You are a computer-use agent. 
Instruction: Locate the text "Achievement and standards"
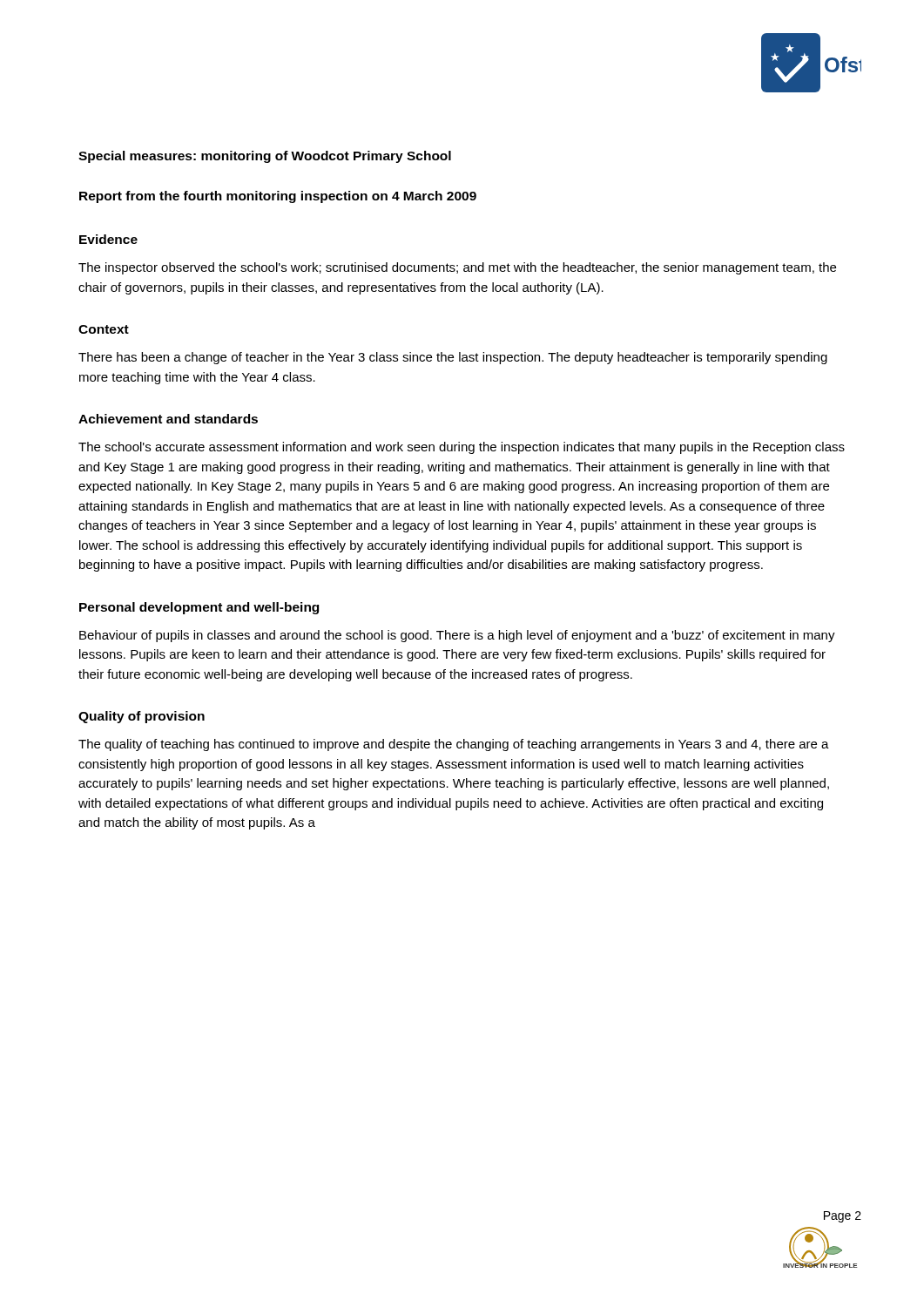[168, 419]
